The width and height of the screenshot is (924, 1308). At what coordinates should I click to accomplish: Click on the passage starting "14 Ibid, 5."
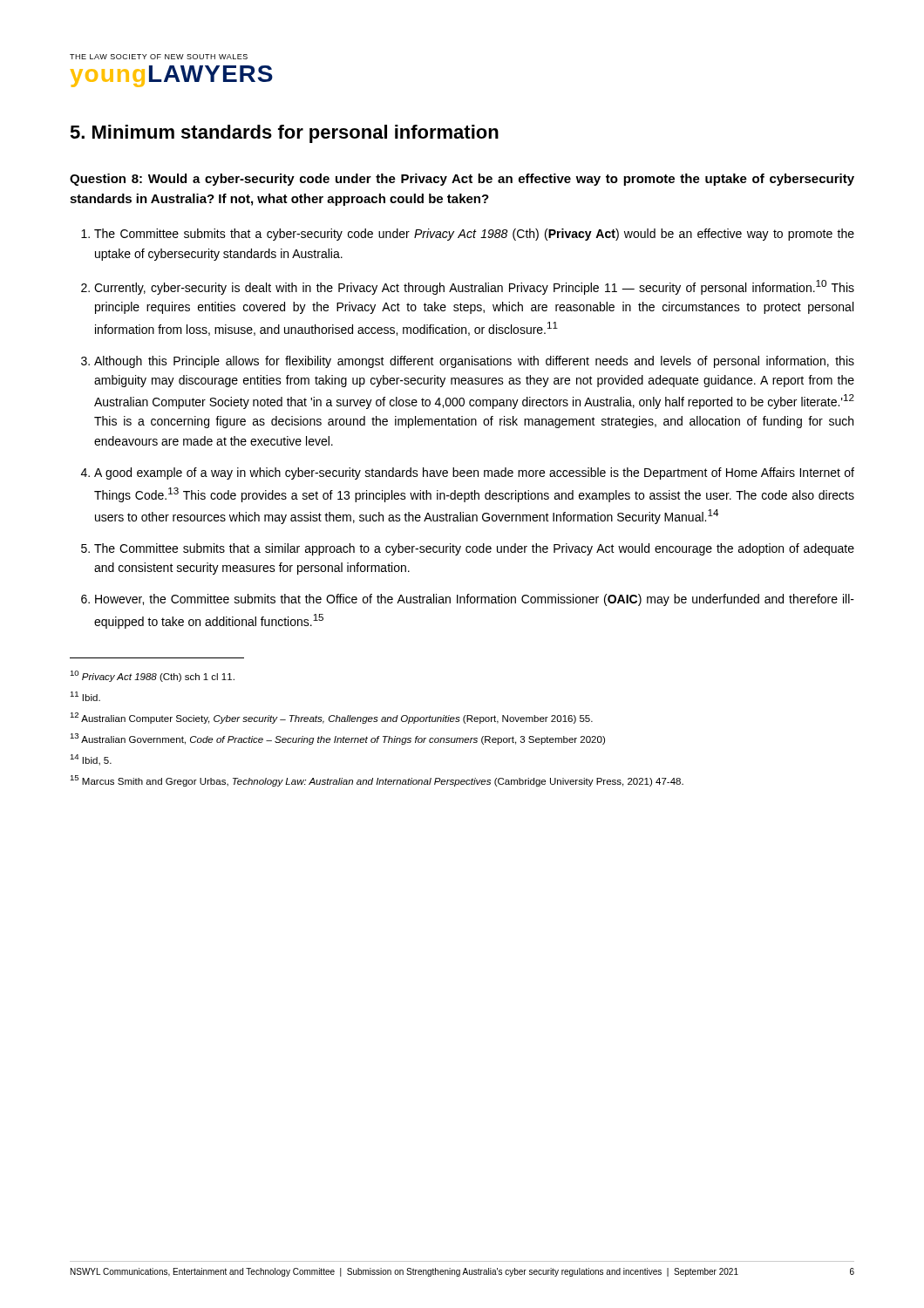(x=91, y=759)
